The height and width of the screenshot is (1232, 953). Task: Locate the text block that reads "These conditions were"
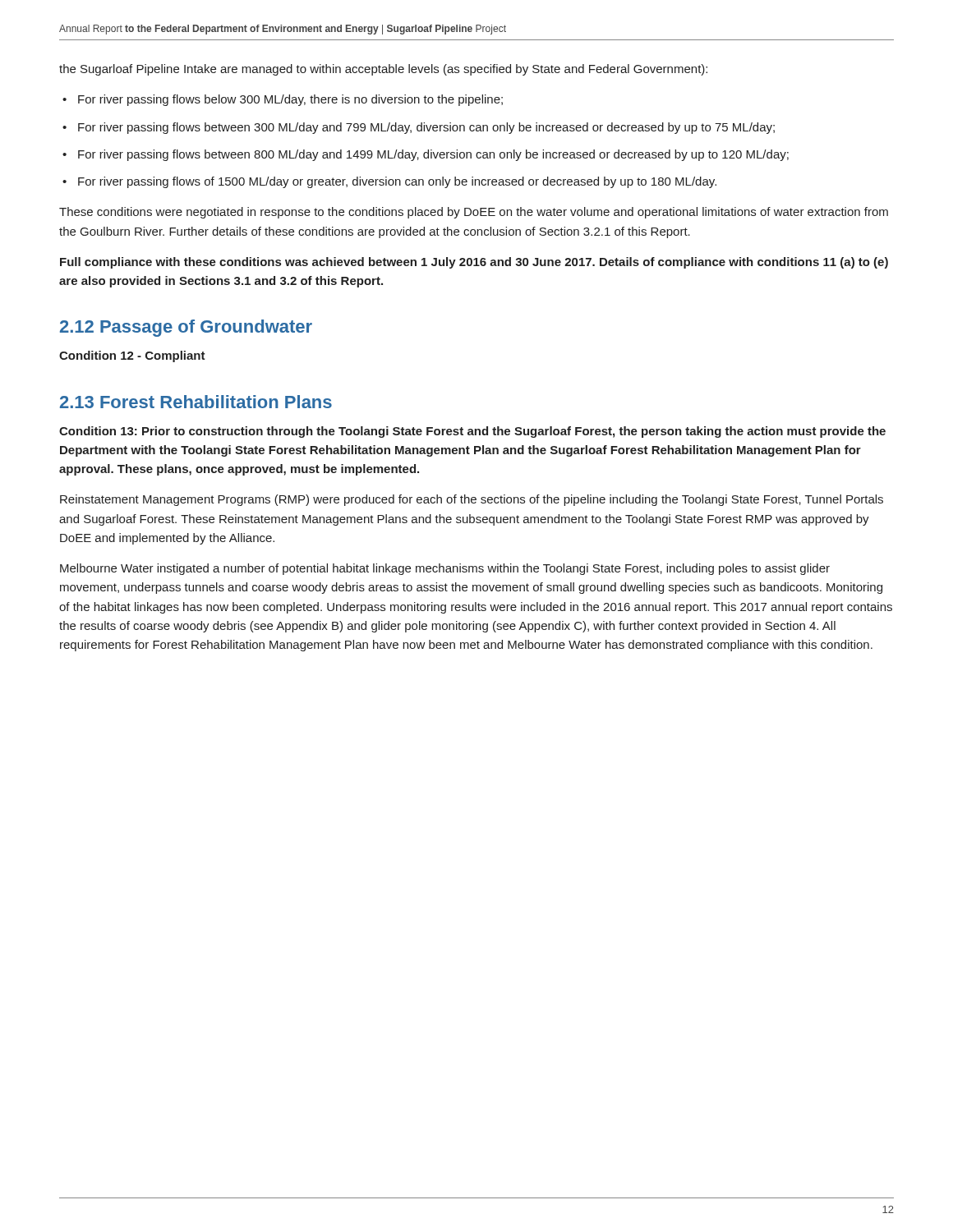click(x=476, y=221)
